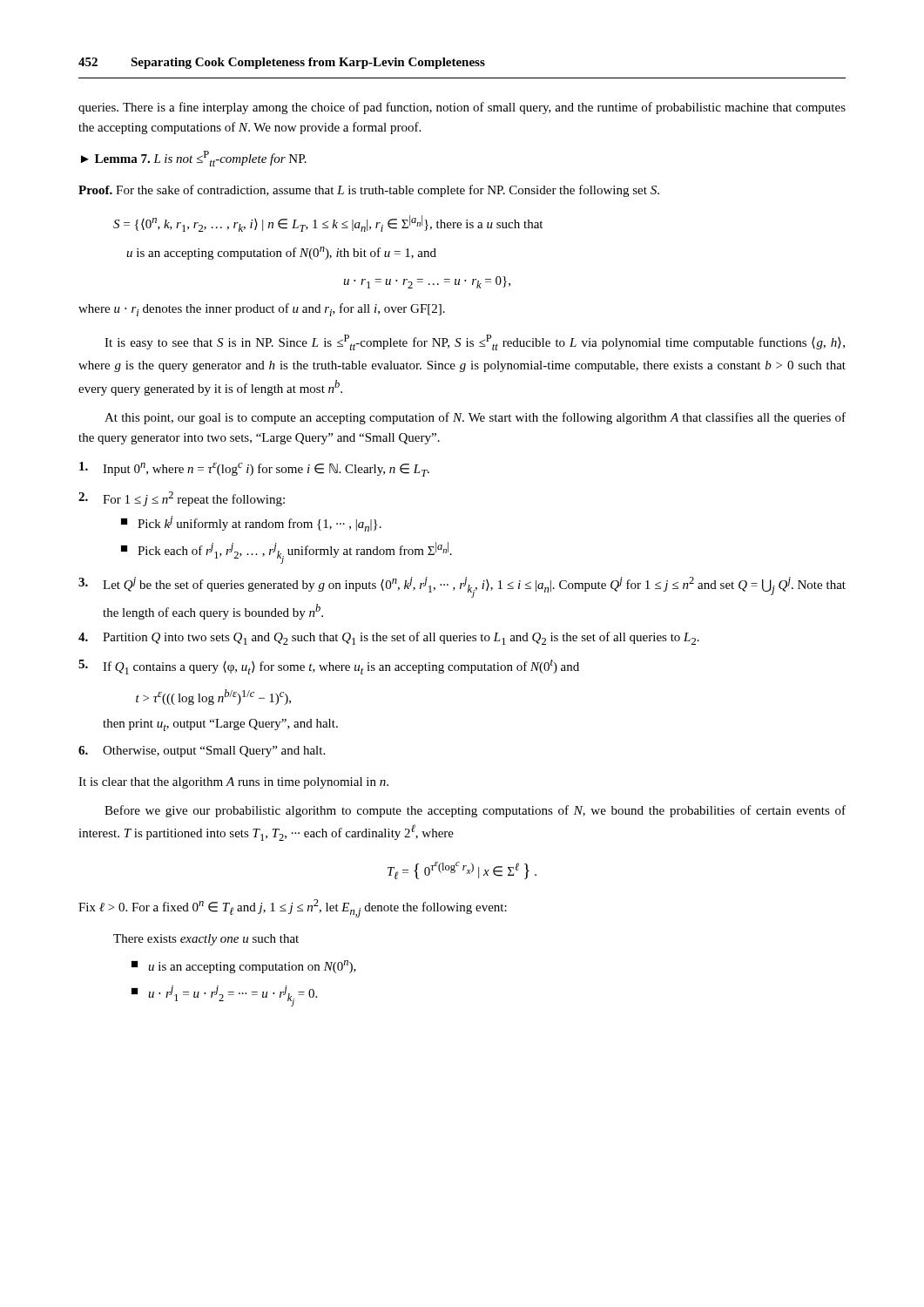Image resolution: width=924 pixels, height=1307 pixels.
Task: Find the block on this page that starts "Proof. For the sake of contradiction, assume that"
Action: point(369,190)
